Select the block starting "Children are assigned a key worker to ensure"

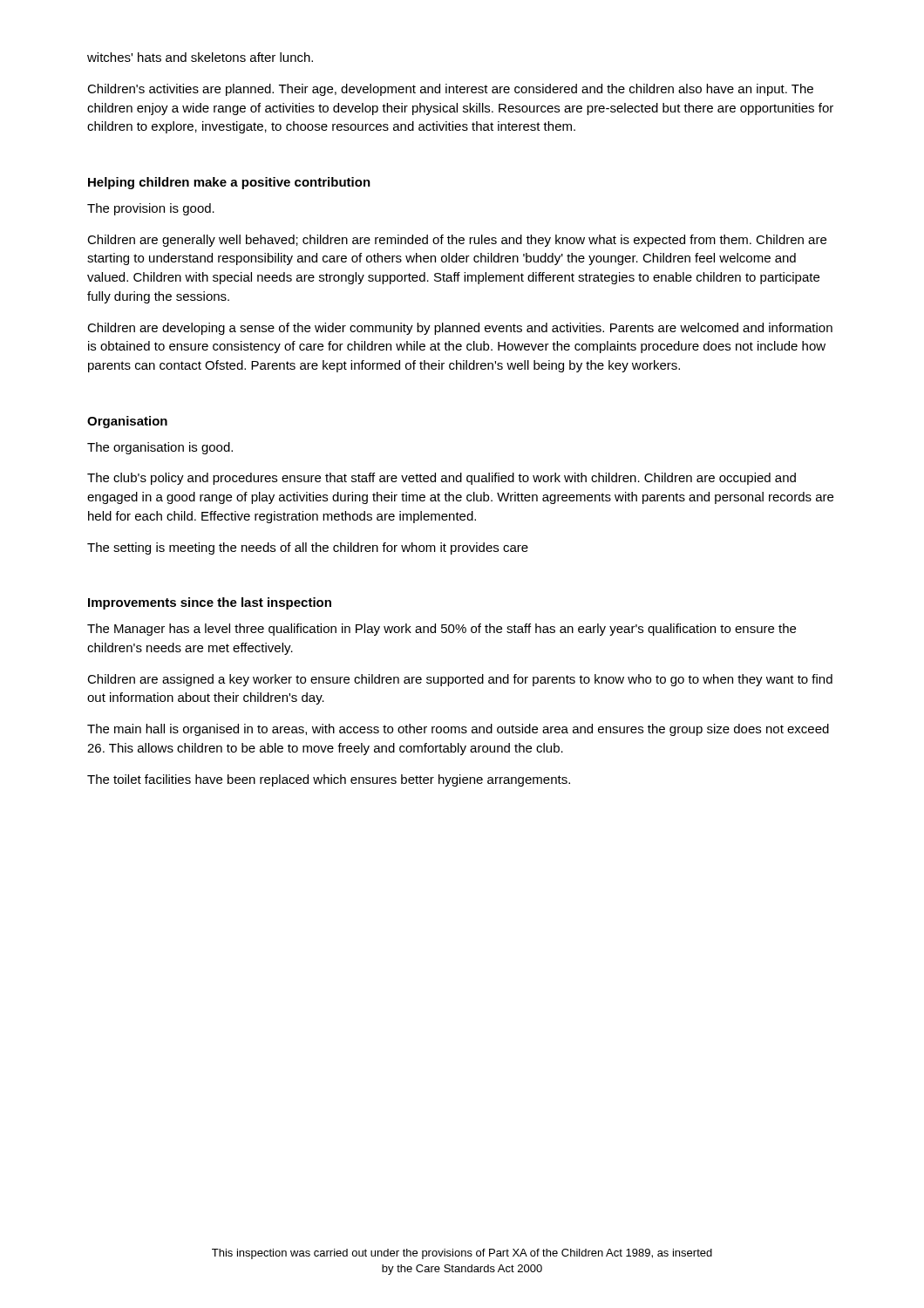[x=462, y=688]
